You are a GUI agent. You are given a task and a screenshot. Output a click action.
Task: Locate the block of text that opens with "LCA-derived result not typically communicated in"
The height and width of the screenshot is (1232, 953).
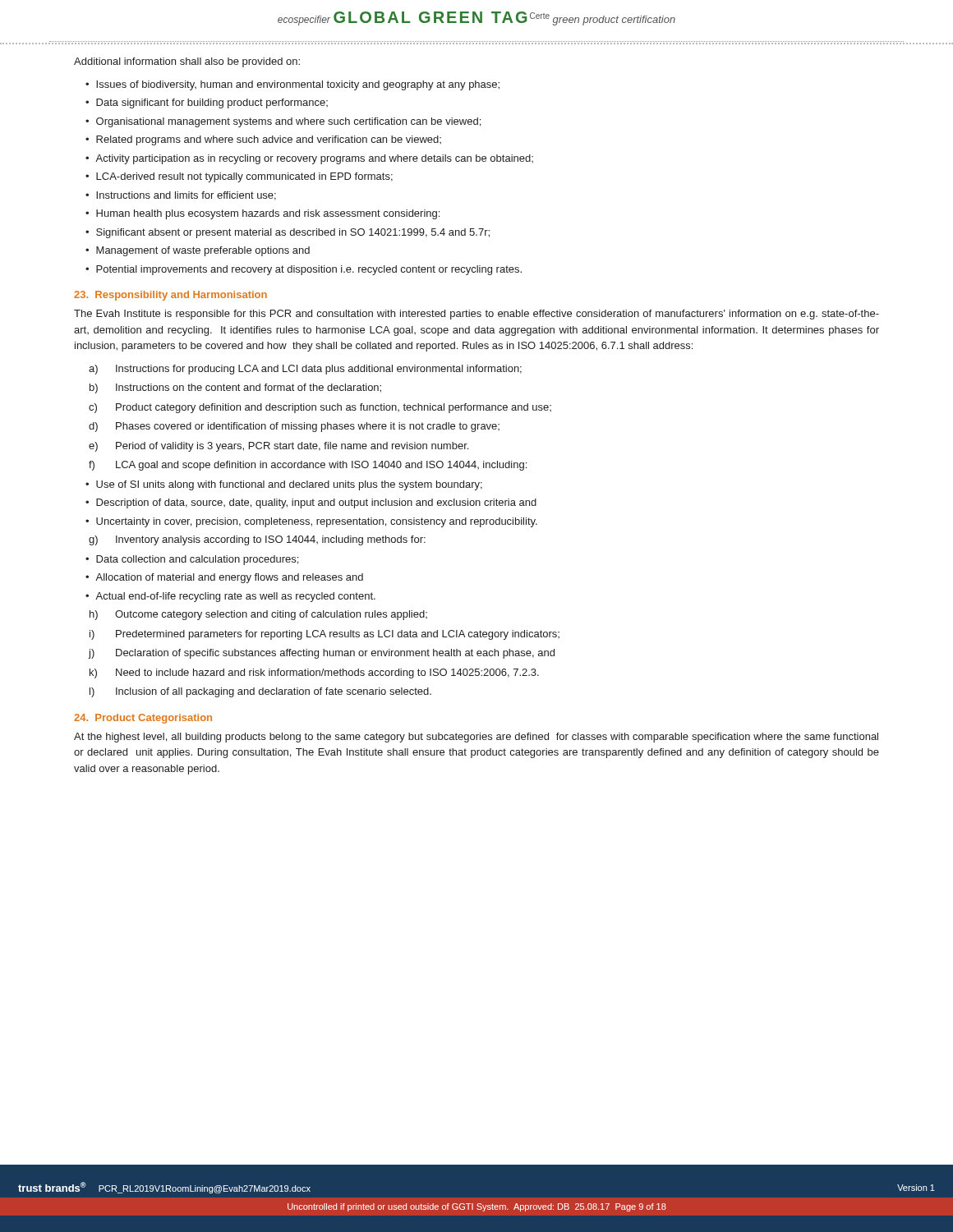point(239,177)
